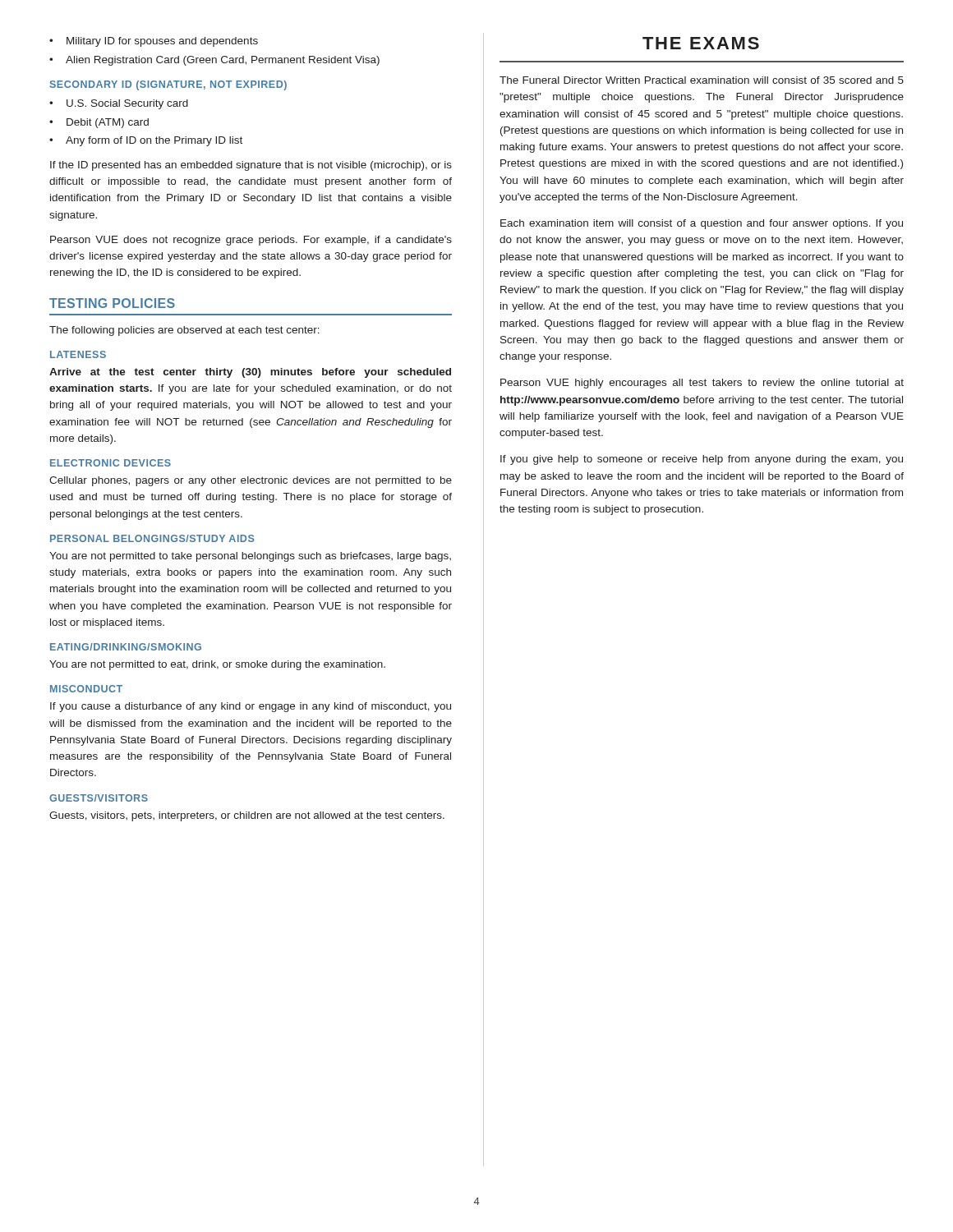Click on the text block starting "Pearson VUE does"
The height and width of the screenshot is (1232, 953).
click(x=251, y=256)
